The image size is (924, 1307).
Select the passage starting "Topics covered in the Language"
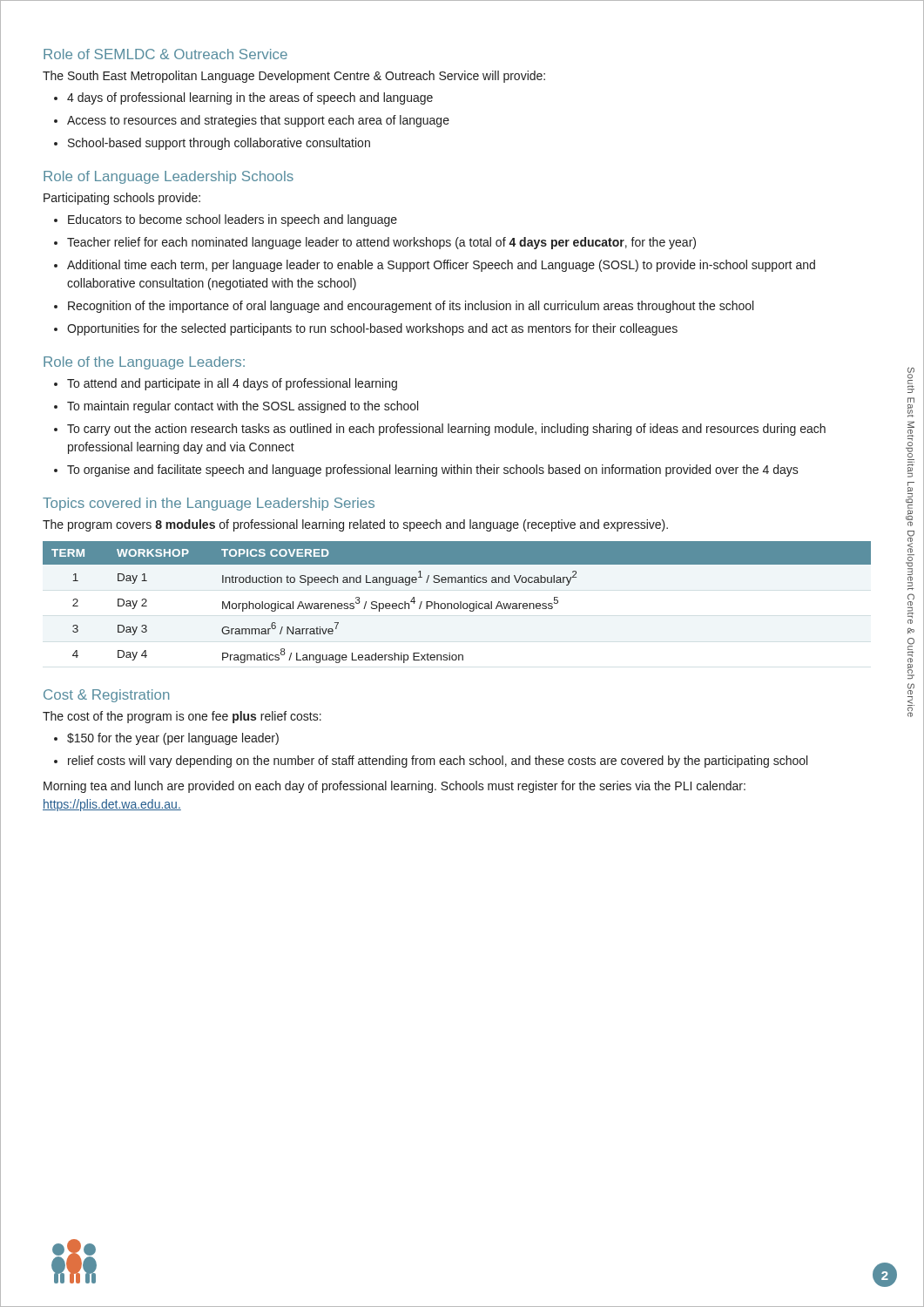(209, 504)
